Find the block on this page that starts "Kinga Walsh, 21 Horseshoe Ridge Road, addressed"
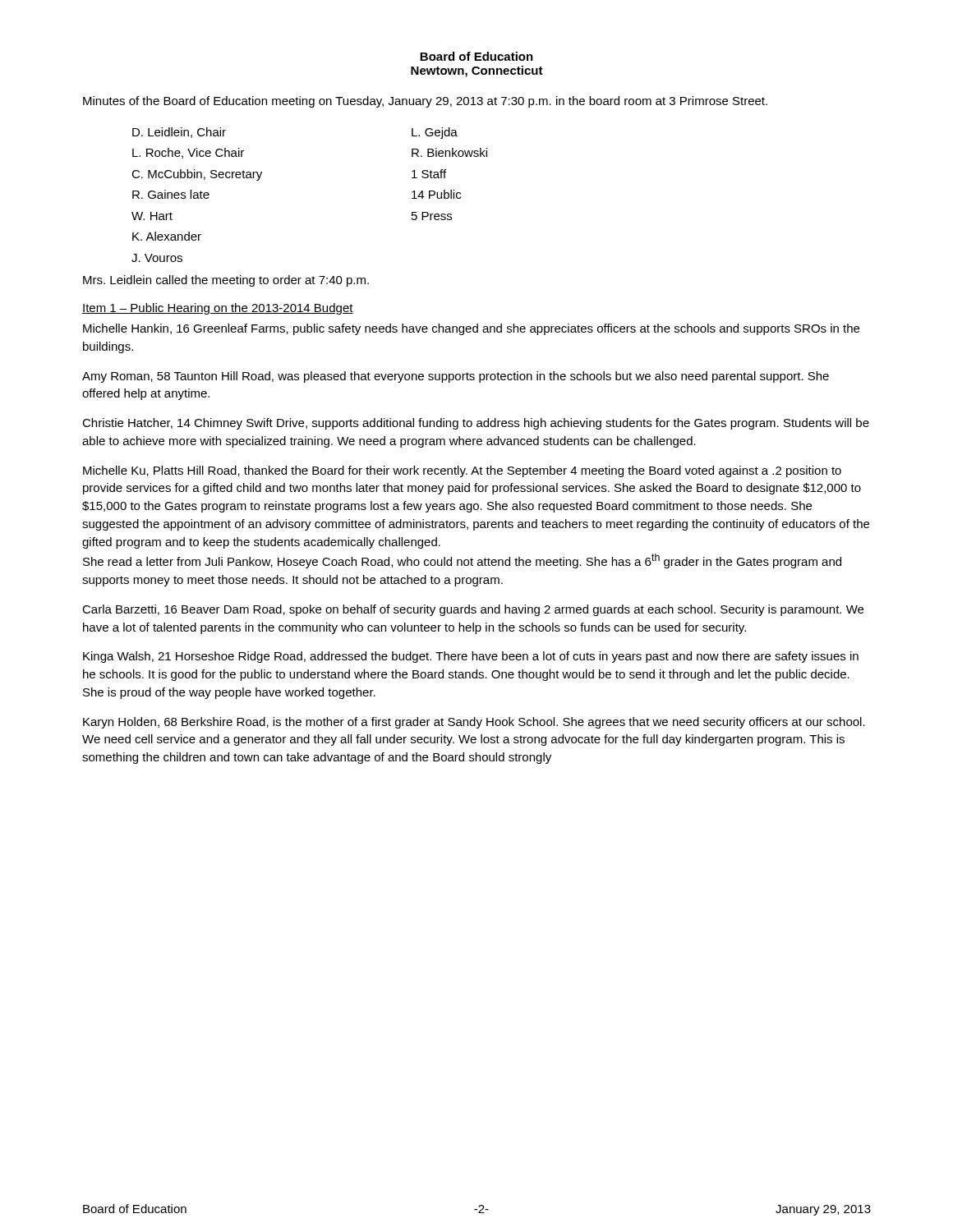 tap(471, 674)
